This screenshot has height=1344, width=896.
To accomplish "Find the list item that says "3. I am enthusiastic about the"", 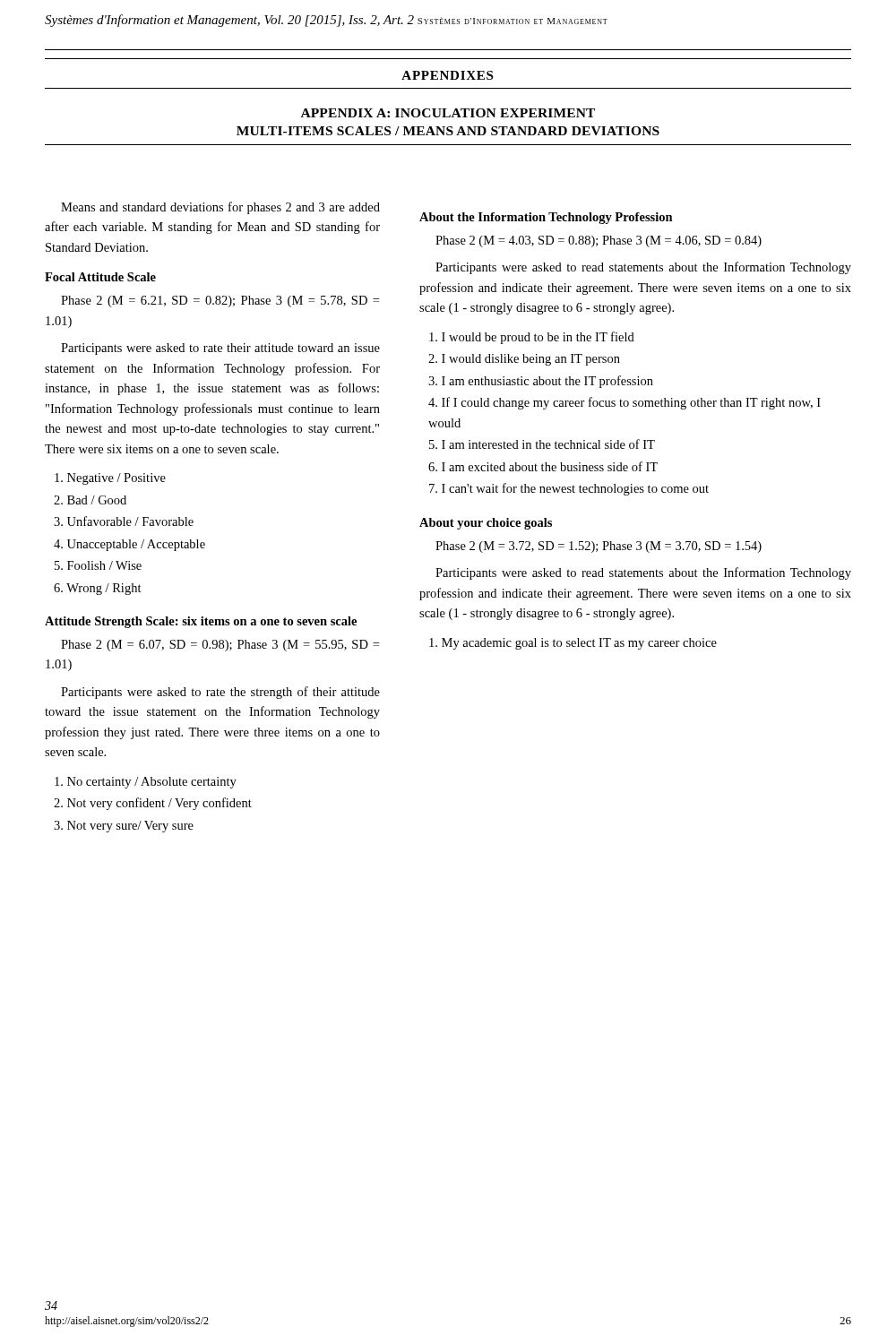I will point(541,381).
